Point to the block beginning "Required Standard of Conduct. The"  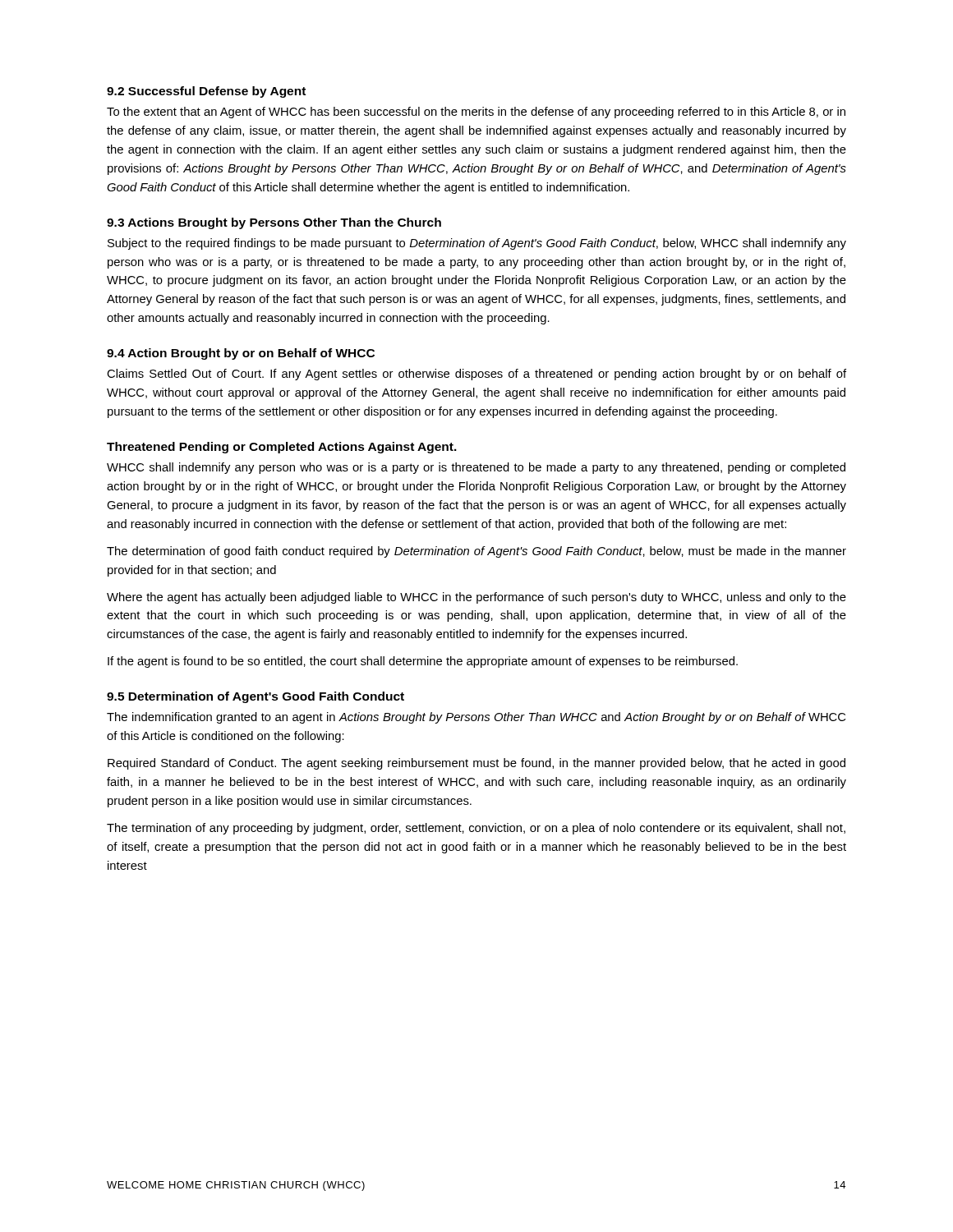476,782
